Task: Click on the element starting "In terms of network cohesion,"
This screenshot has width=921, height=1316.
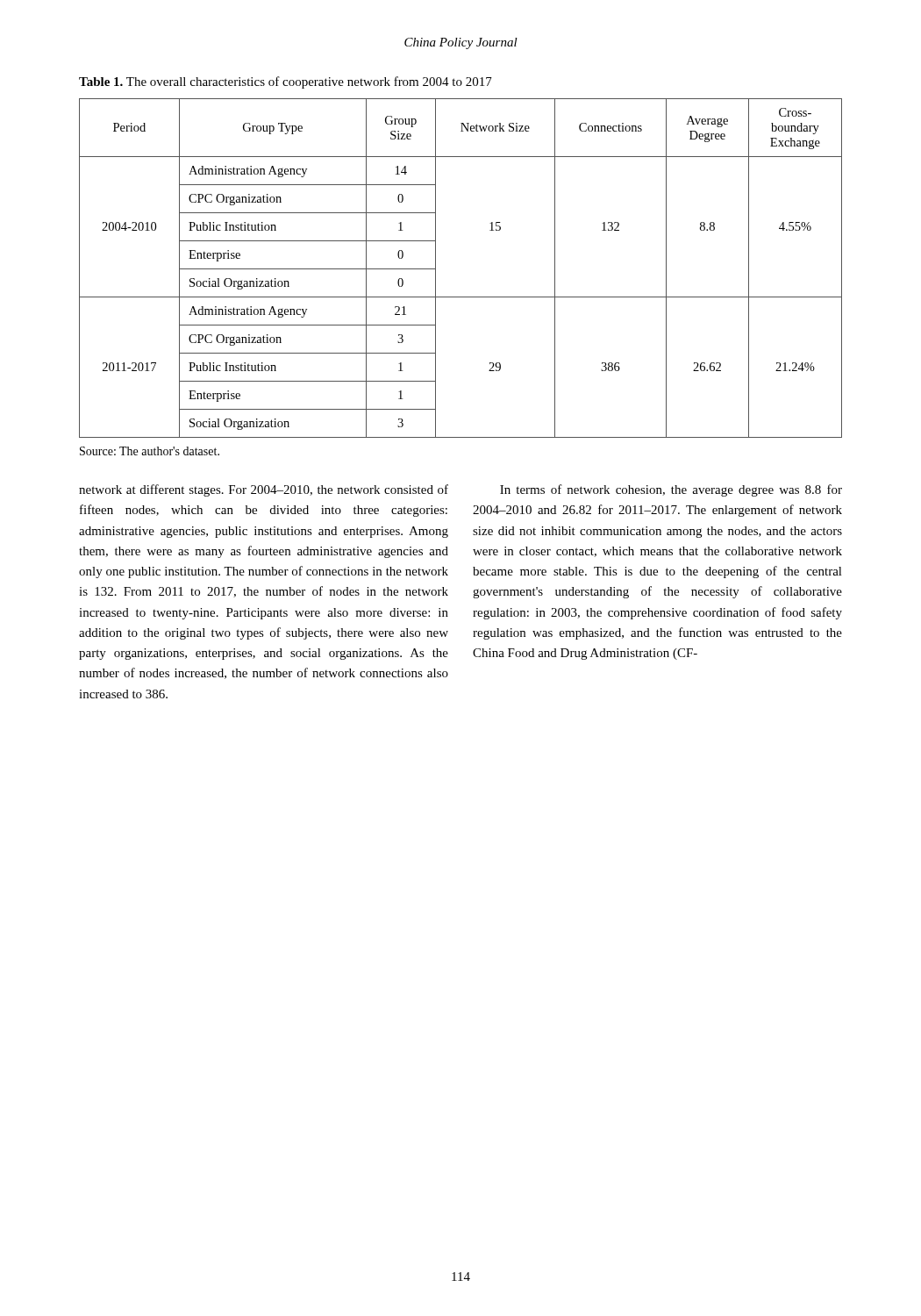Action: pyautogui.click(x=657, y=571)
